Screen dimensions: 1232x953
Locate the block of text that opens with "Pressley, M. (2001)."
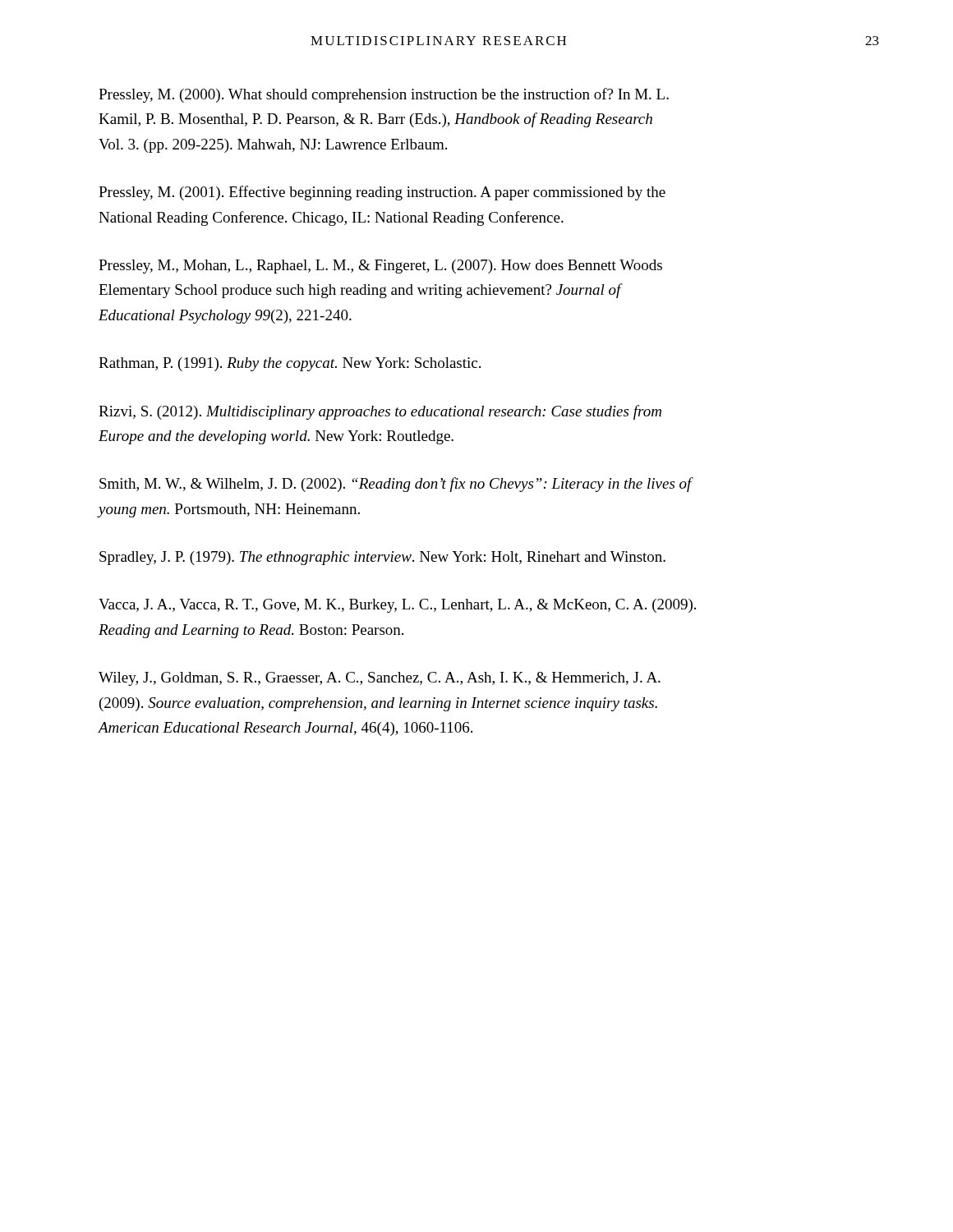[x=489, y=205]
